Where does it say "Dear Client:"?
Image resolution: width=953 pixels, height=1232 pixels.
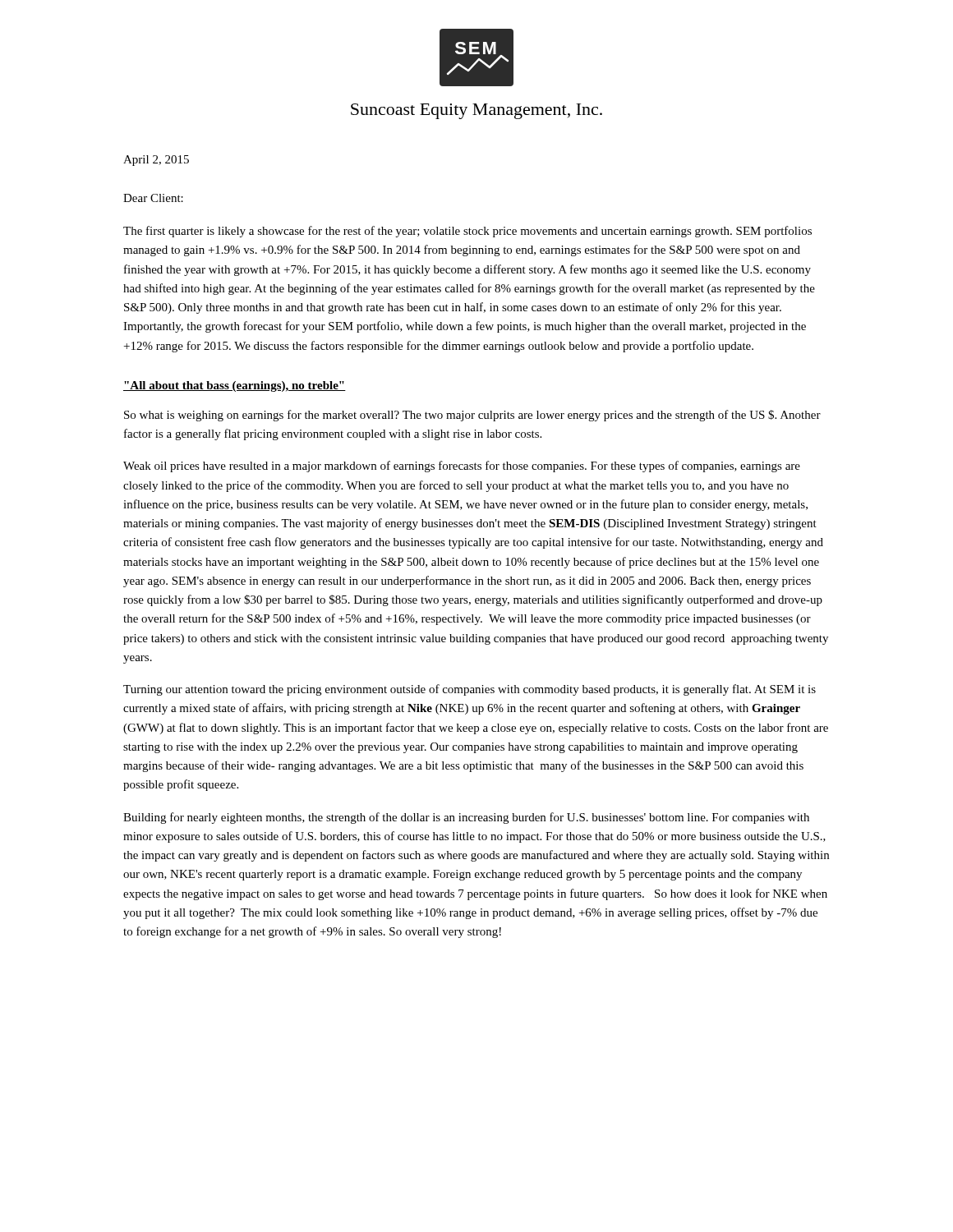pyautogui.click(x=154, y=198)
